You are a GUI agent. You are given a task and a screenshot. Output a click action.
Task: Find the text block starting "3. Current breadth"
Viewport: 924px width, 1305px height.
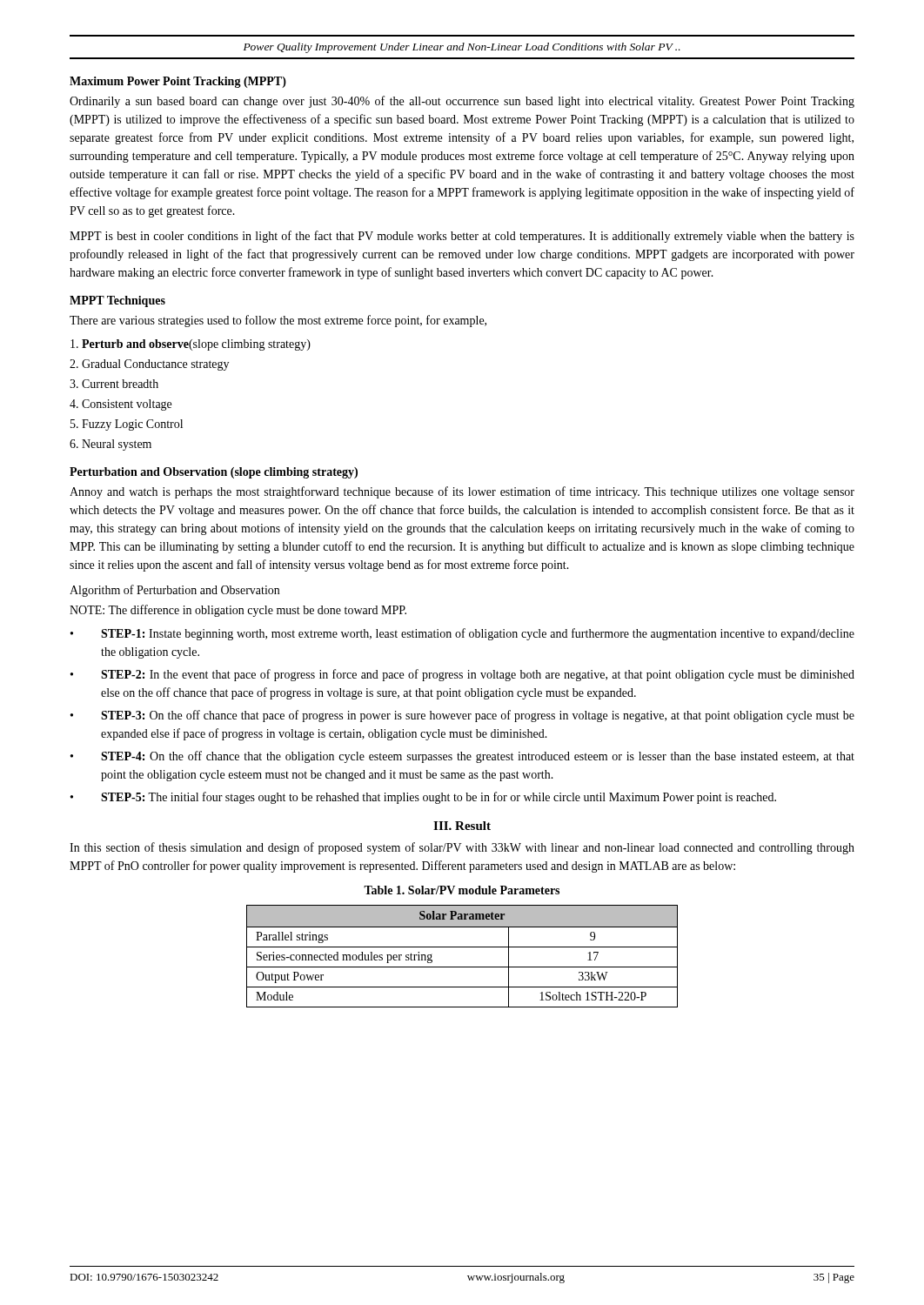[114, 384]
